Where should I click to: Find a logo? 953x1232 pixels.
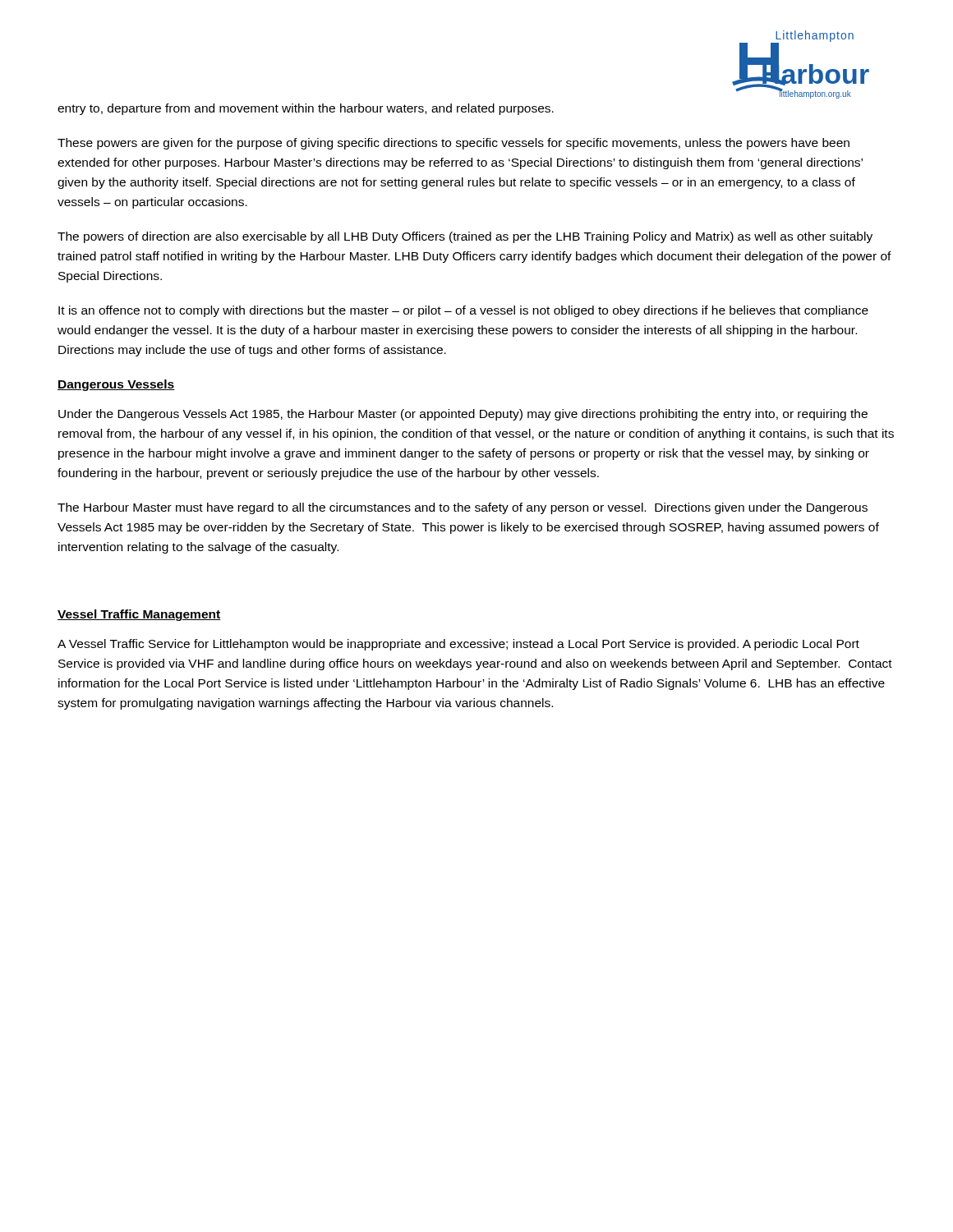[x=813, y=62]
